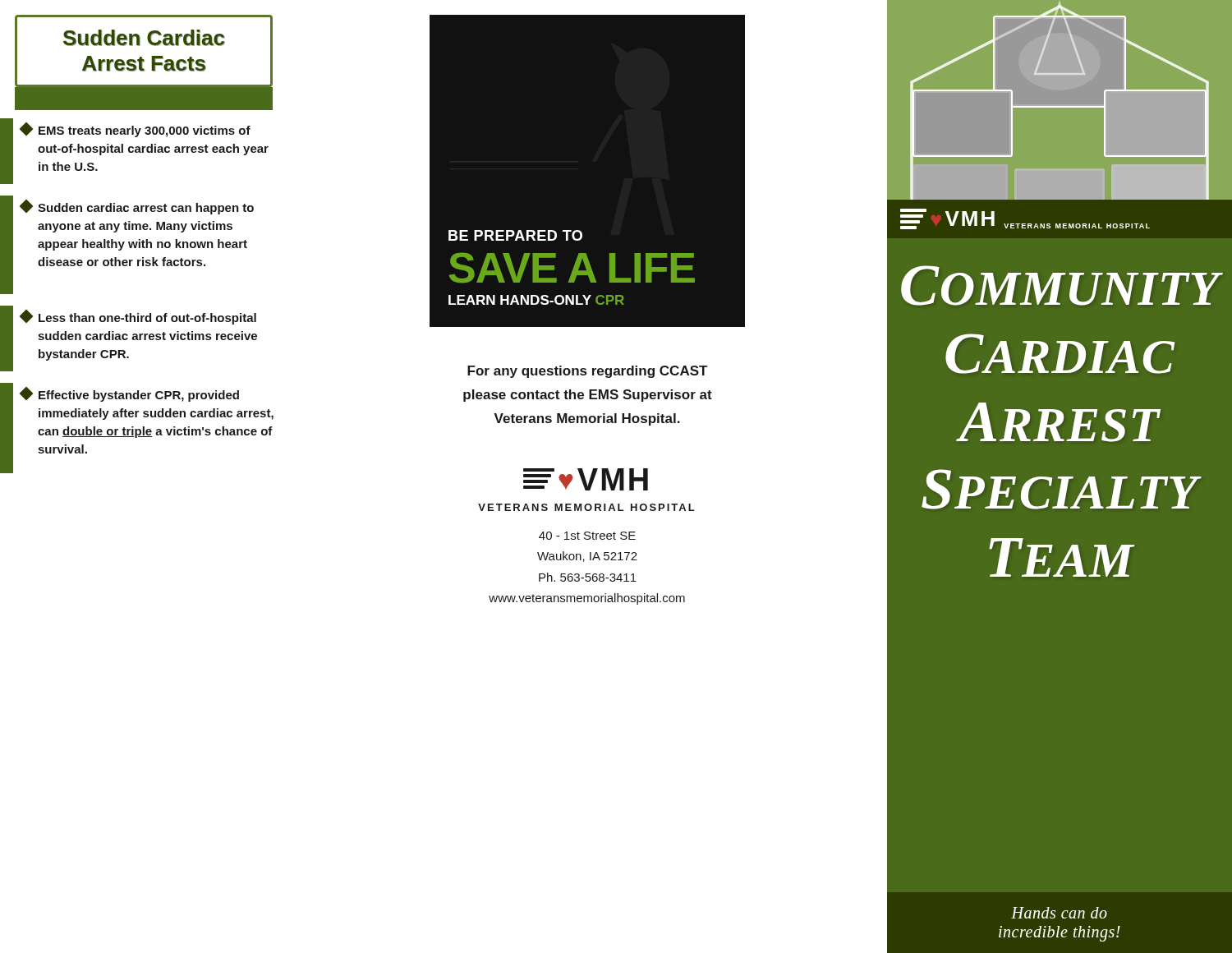Click the passage that begins "EMS treats nearly 300,000 victims"
Image resolution: width=1232 pixels, height=953 pixels.
(144, 151)
